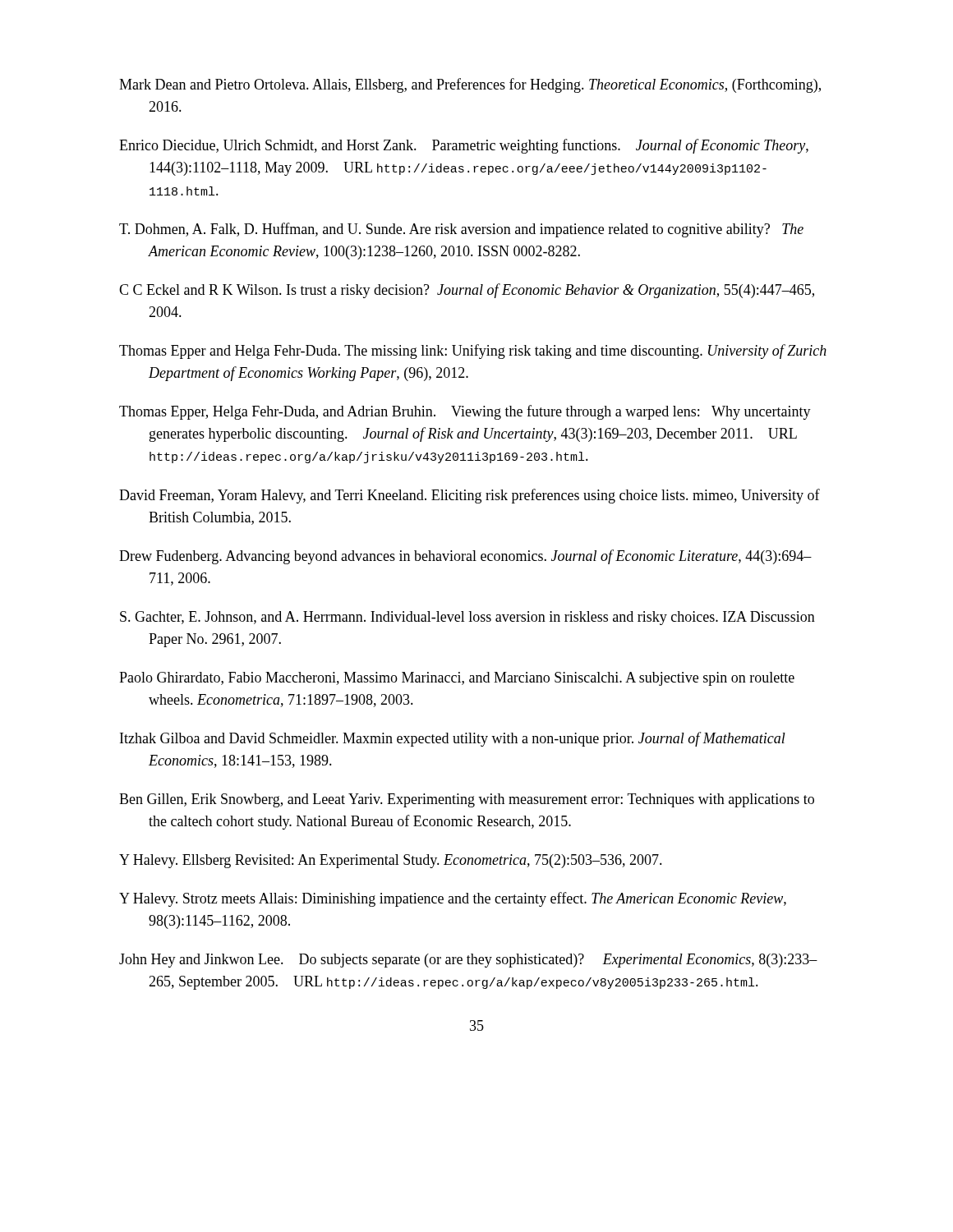This screenshot has width=953, height=1232.
Task: Point to the block beginning "C C Eckel"
Action: pyautogui.click(x=467, y=301)
